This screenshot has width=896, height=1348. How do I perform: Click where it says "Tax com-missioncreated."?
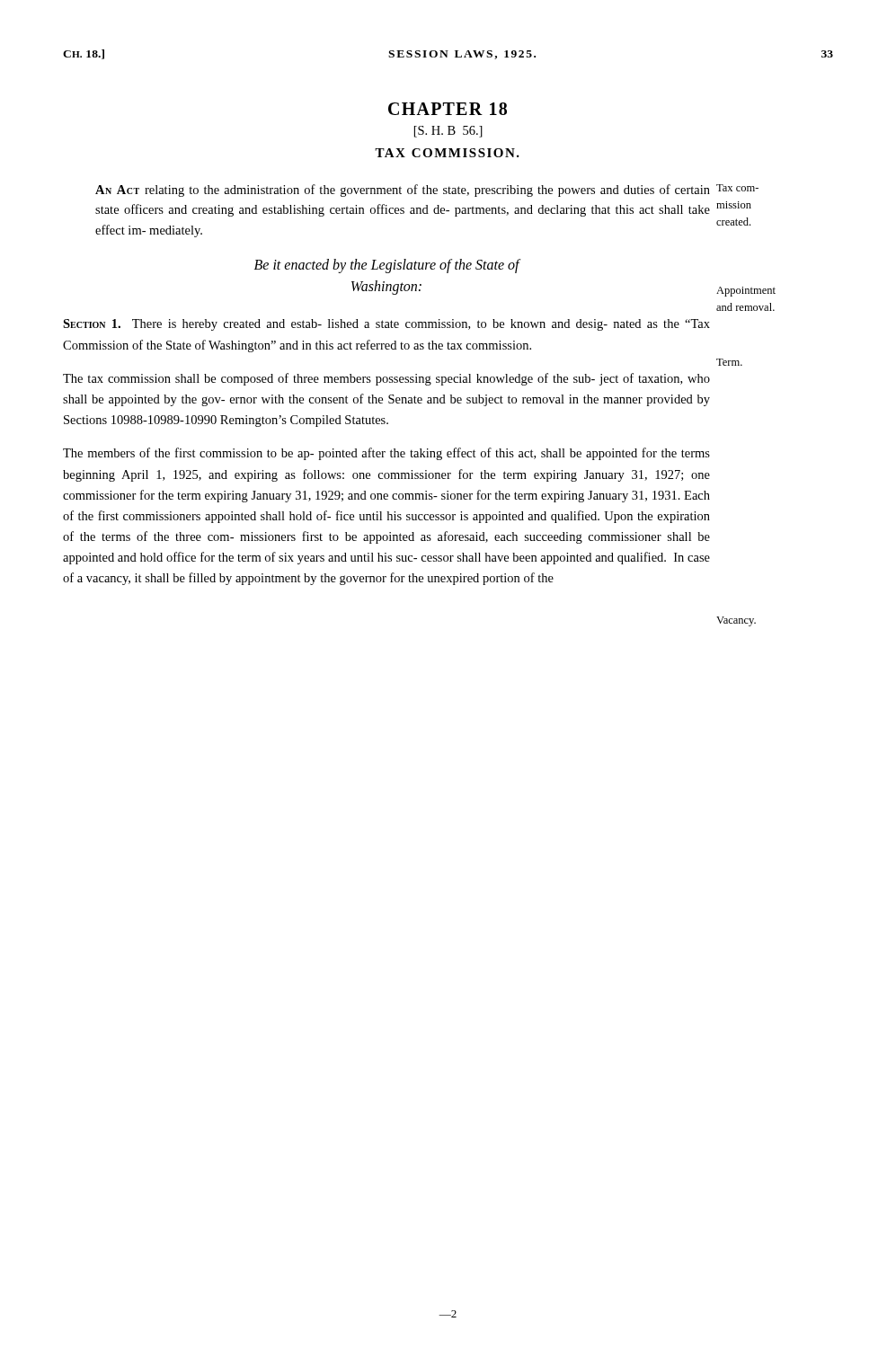[x=738, y=205]
